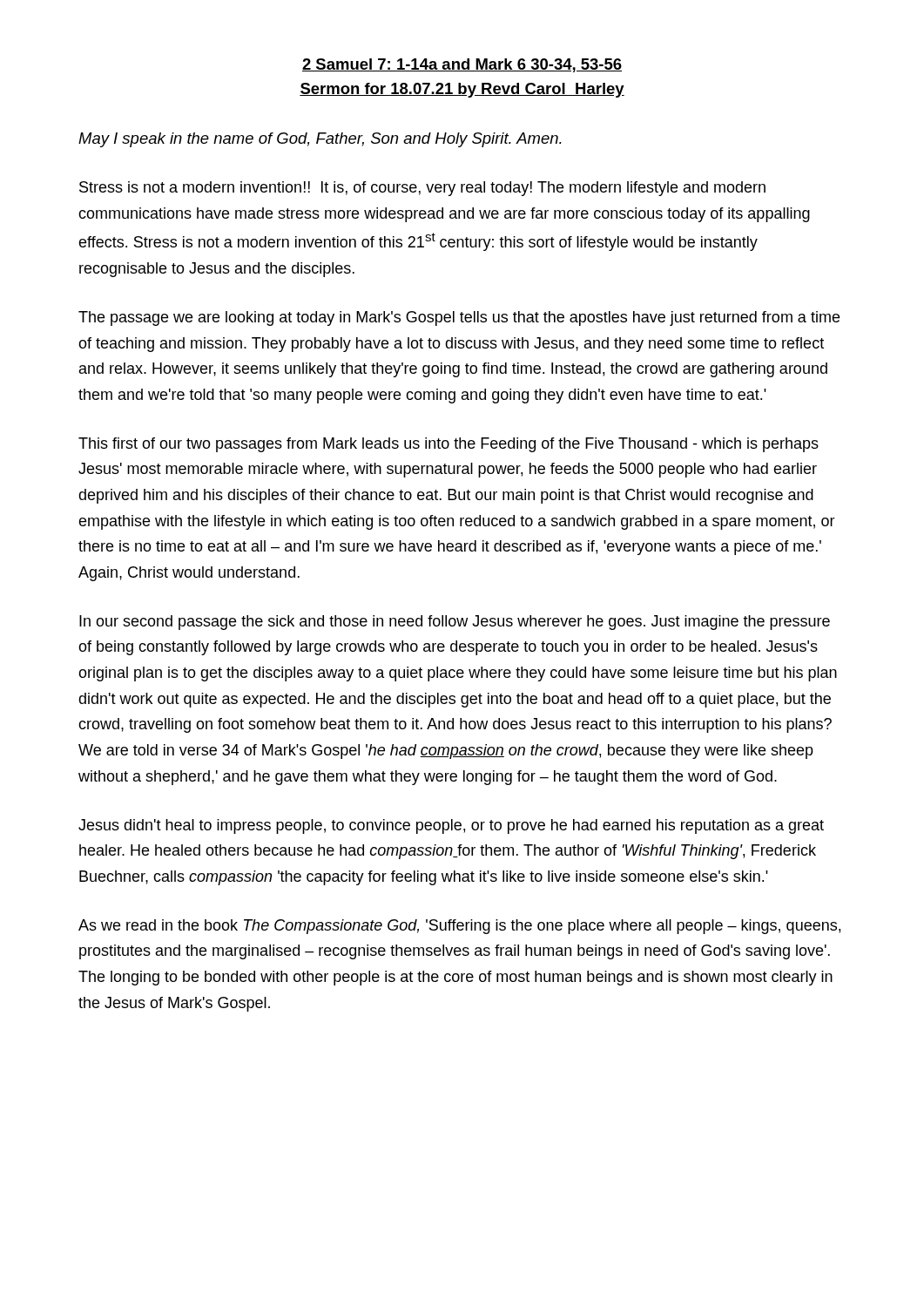
Task: Navigate to the region starting "Jesus didn't heal to impress people, to convince"
Action: click(451, 851)
